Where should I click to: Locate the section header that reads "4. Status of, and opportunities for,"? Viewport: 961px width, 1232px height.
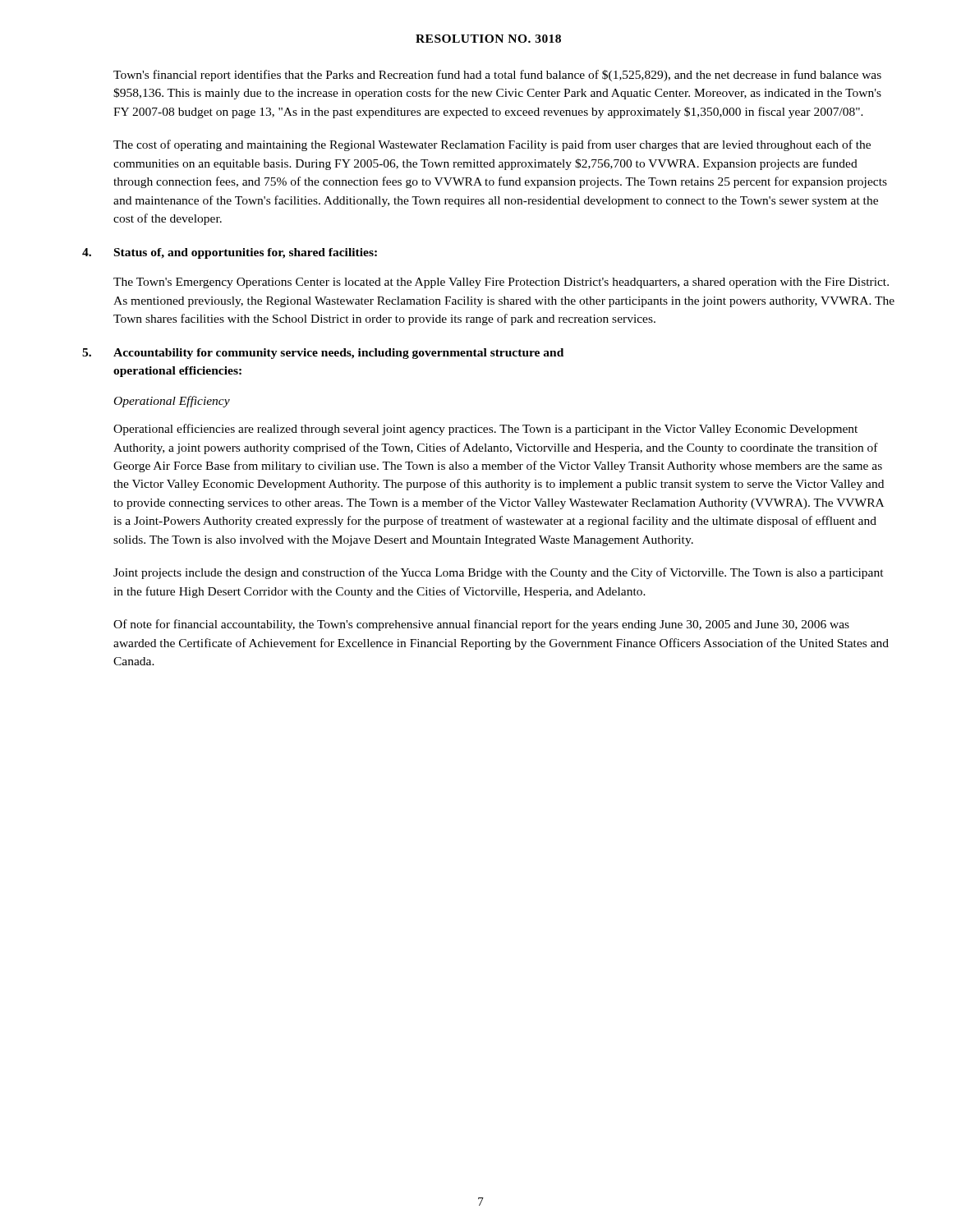[230, 252]
